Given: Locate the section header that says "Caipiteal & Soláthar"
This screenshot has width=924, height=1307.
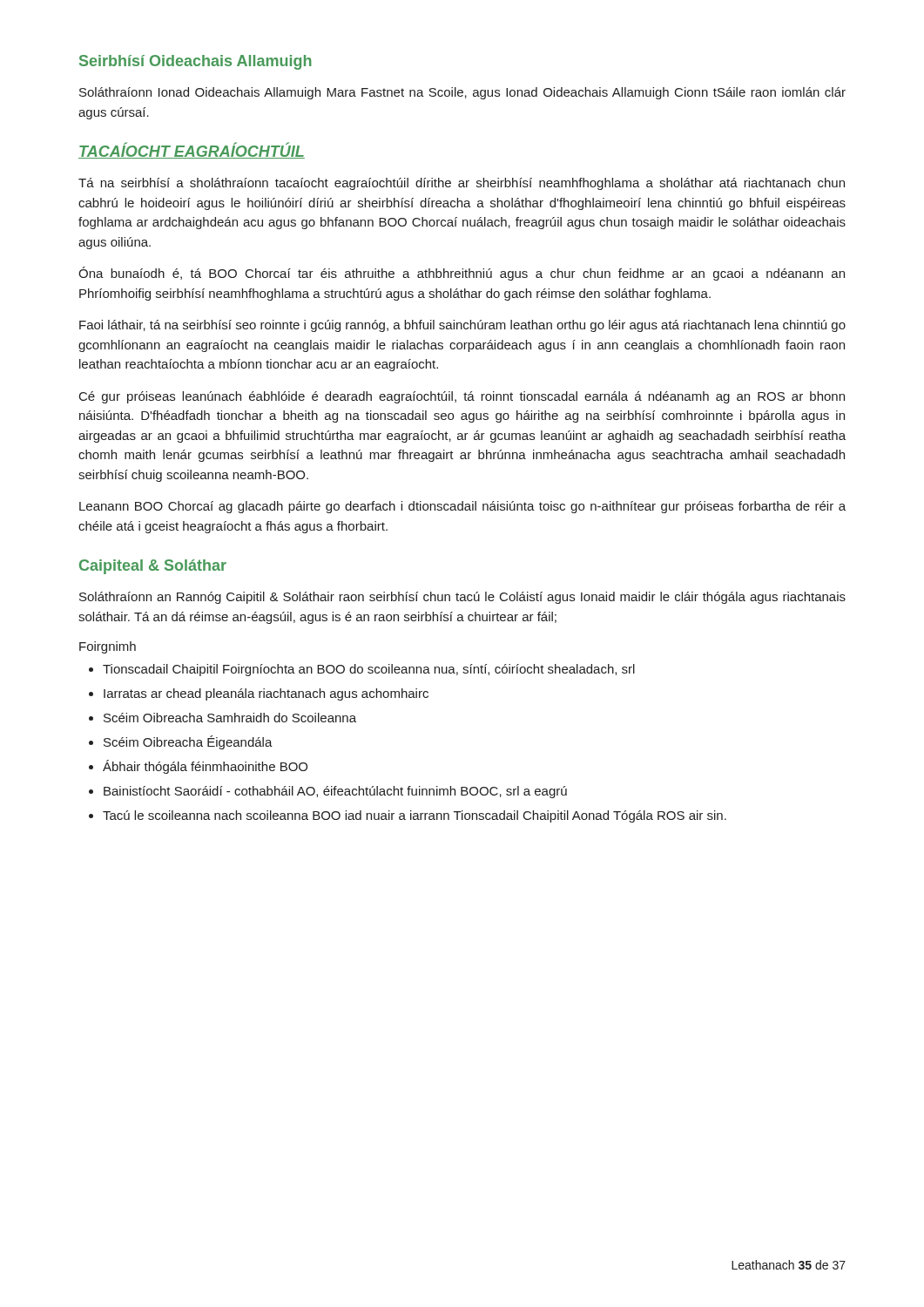Looking at the screenshot, I should click(x=153, y=567).
